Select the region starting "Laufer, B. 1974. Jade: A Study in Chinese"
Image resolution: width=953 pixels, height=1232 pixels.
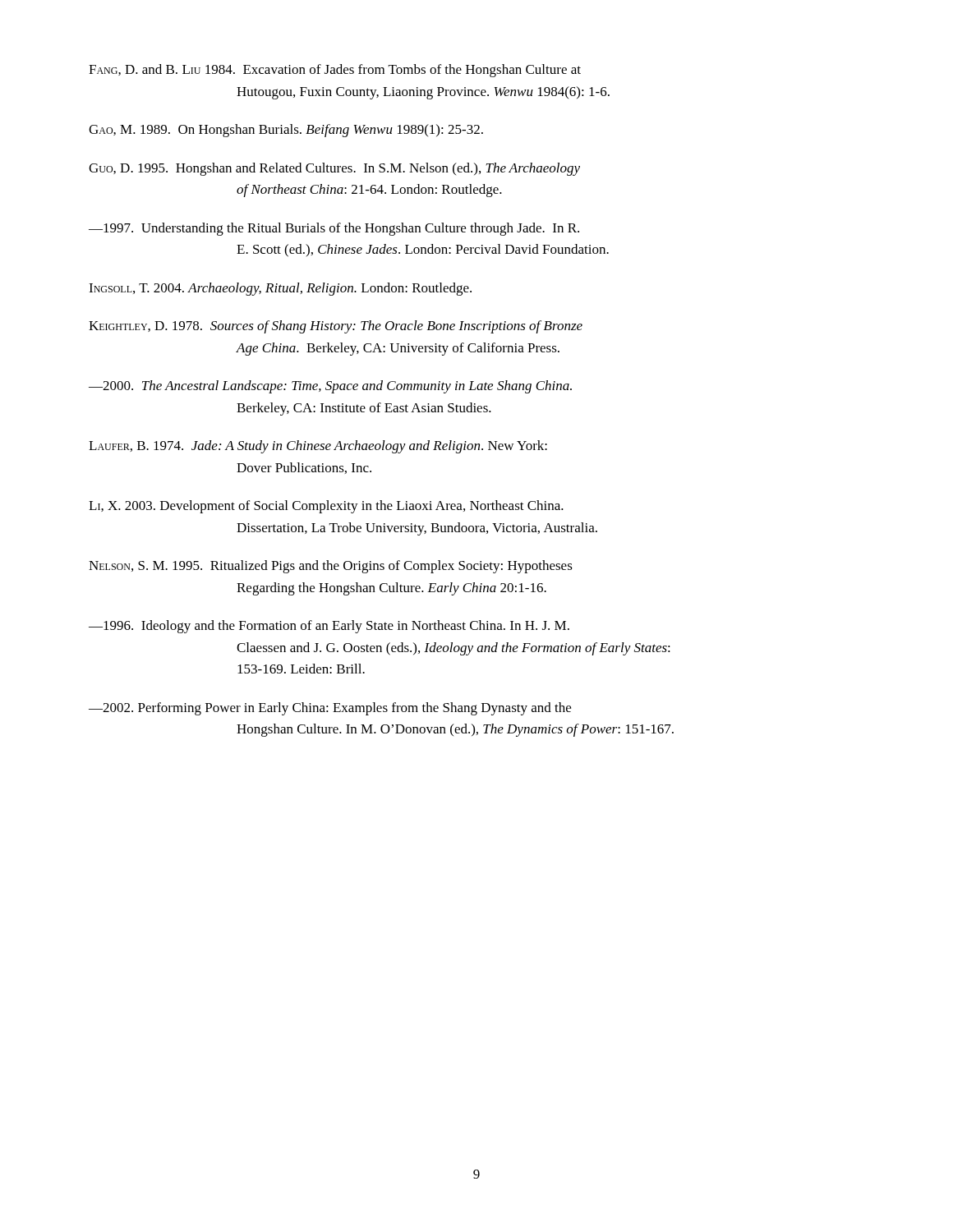point(476,458)
